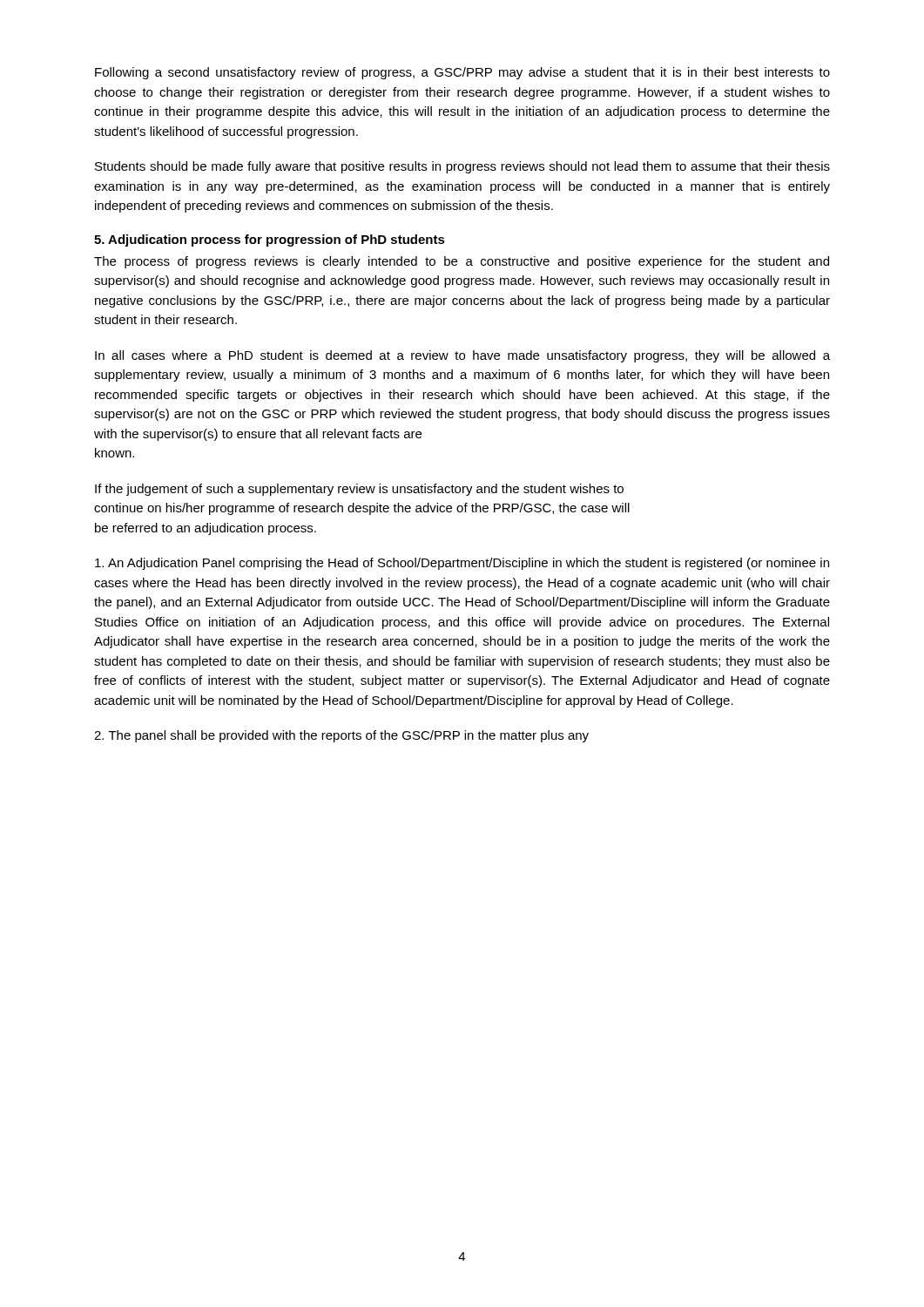The height and width of the screenshot is (1307, 924).
Task: Find the text block that reads "Students should be made"
Action: (462, 186)
